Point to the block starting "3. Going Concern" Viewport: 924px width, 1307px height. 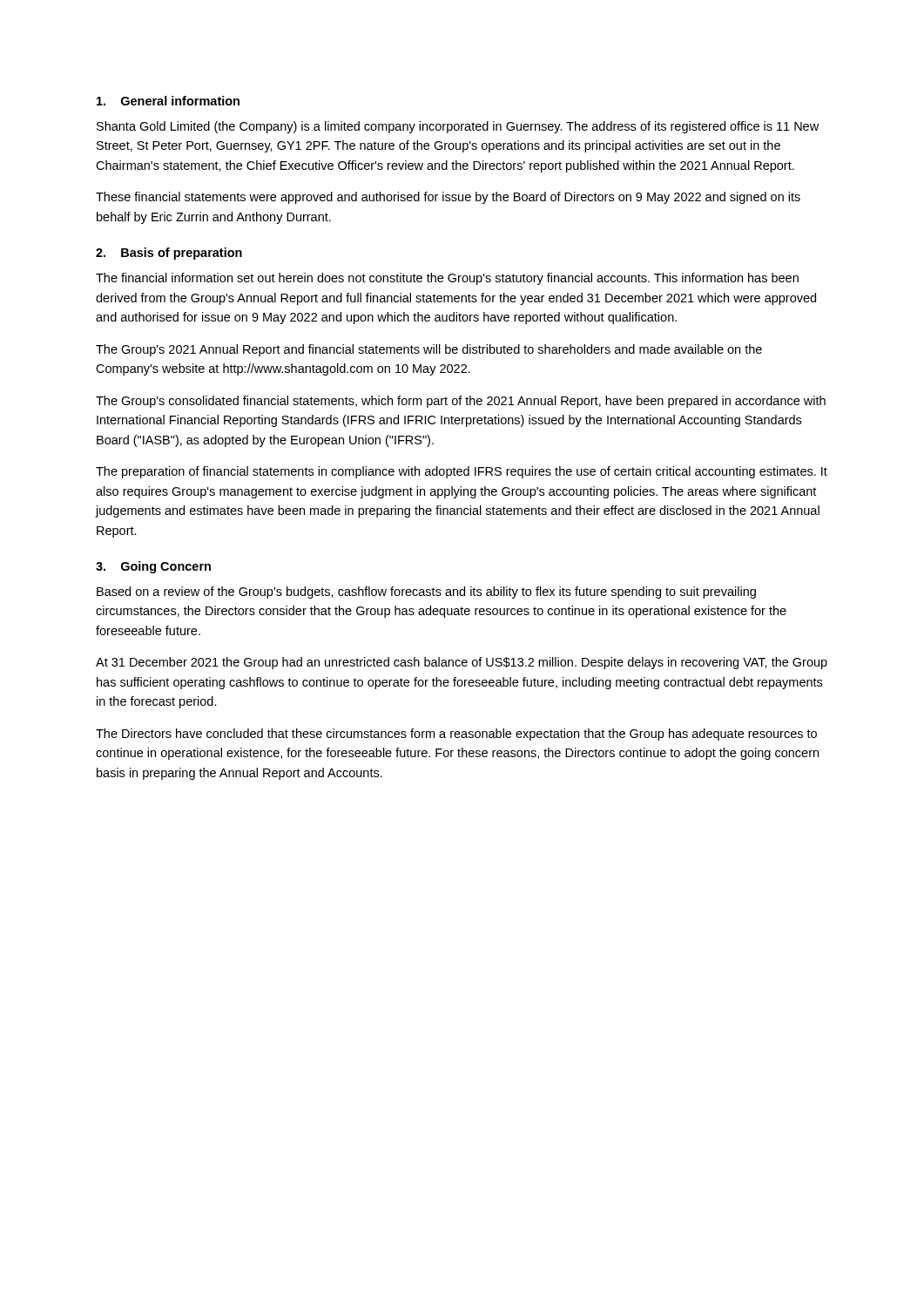[154, 566]
